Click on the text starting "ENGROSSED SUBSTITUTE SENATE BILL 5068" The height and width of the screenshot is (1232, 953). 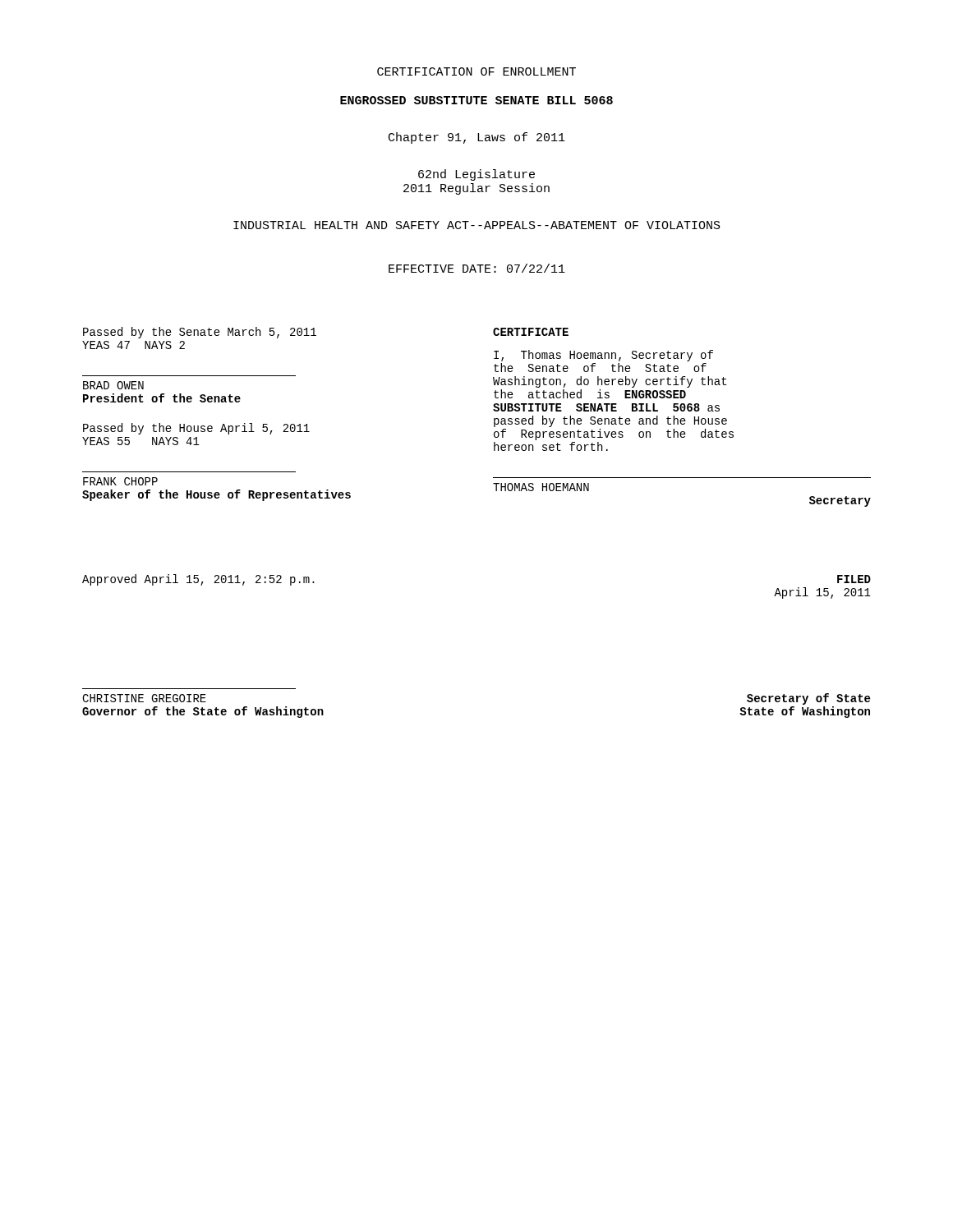point(476,101)
